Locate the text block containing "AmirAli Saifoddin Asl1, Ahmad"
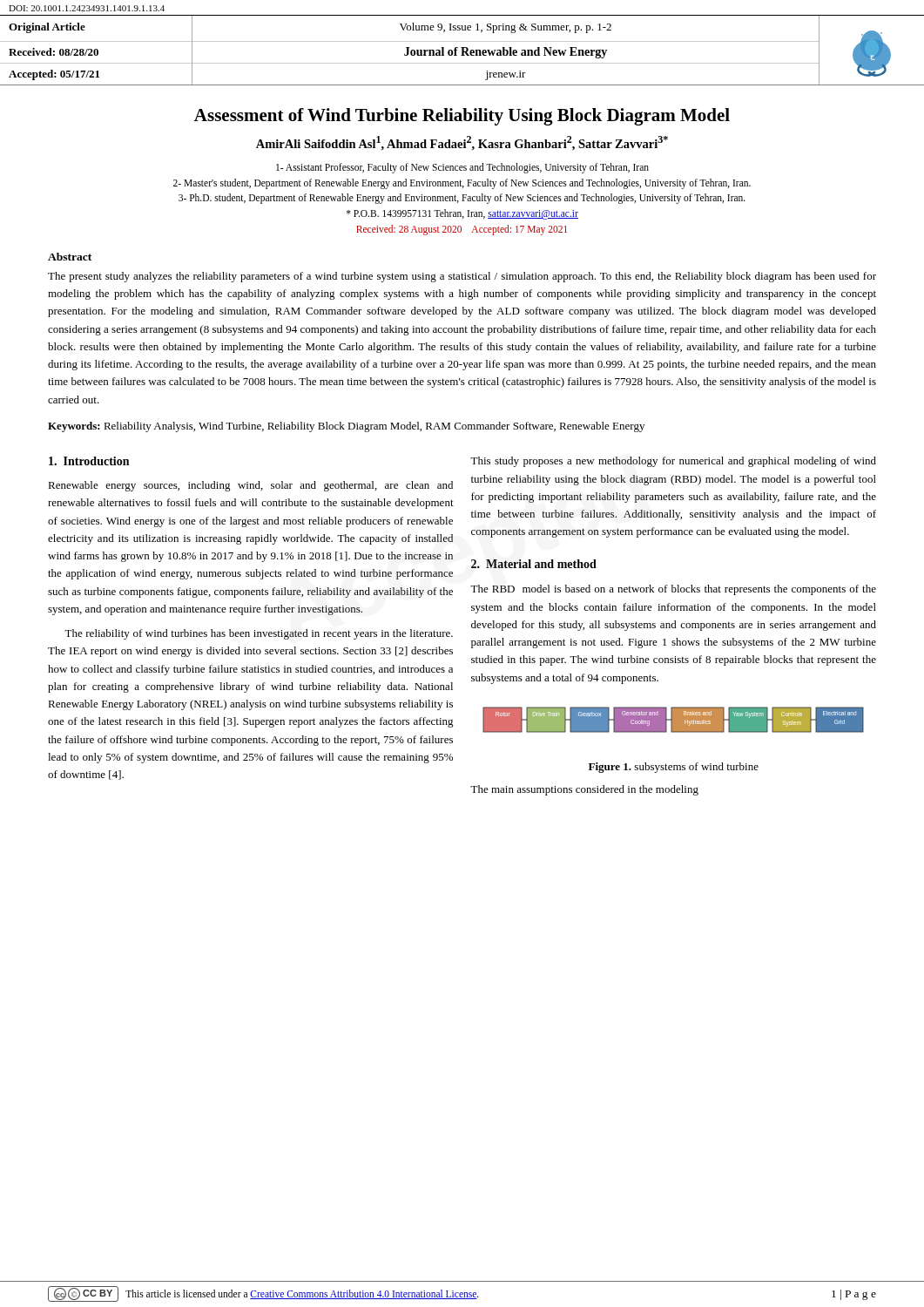The image size is (924, 1307). (x=462, y=142)
